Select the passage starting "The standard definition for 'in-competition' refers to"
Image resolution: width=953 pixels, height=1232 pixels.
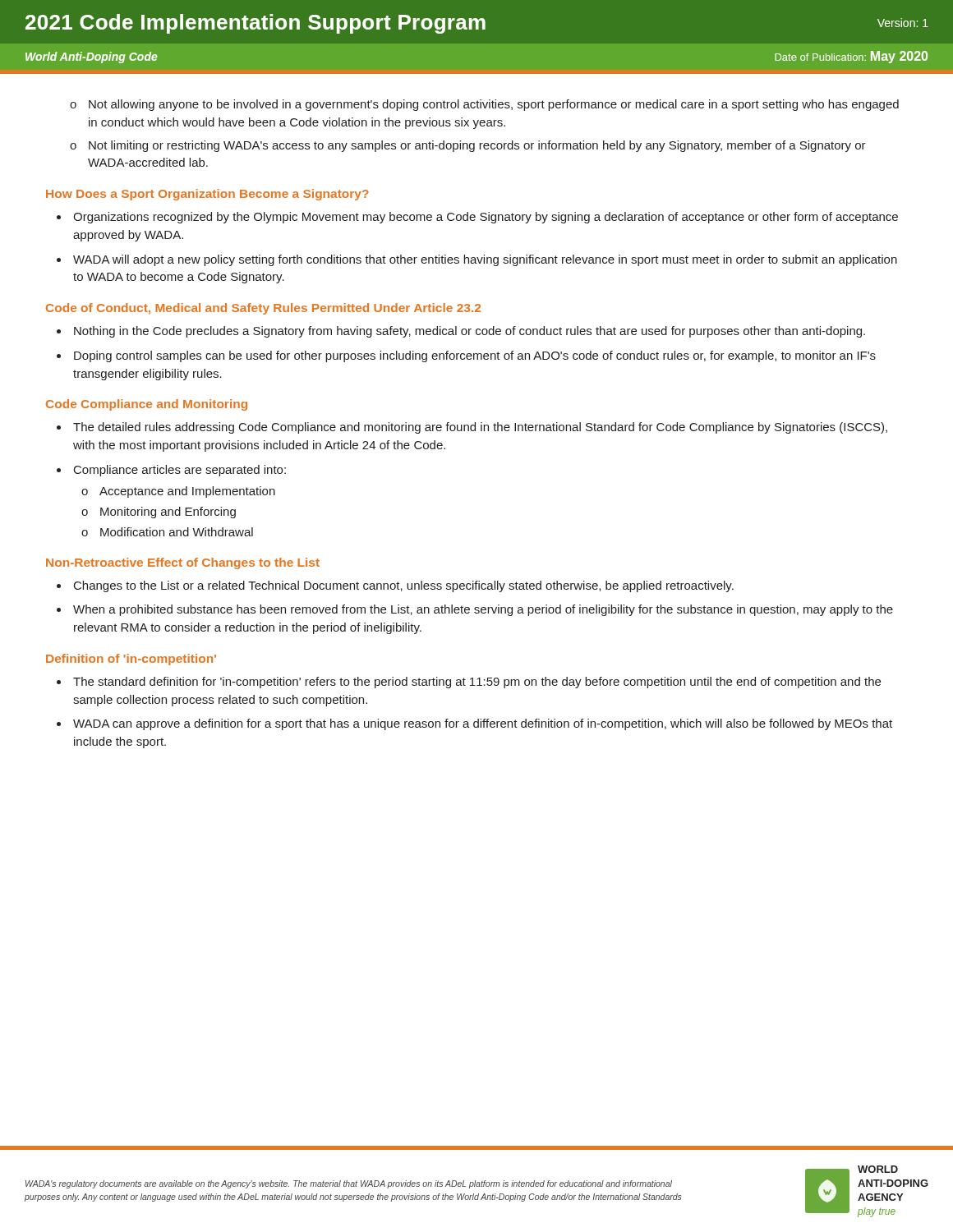coord(477,690)
